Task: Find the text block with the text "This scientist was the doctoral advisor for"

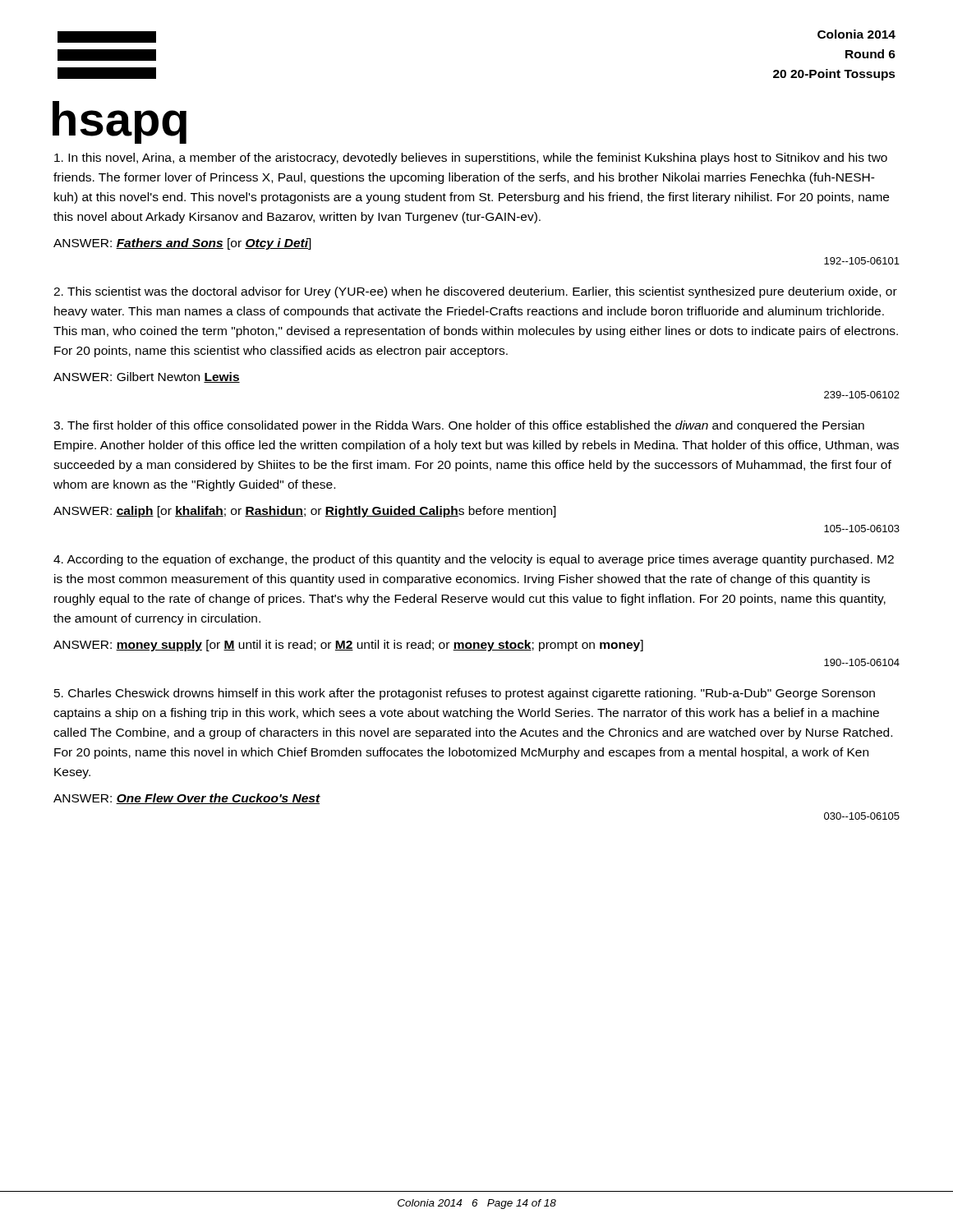Action: pos(476,321)
